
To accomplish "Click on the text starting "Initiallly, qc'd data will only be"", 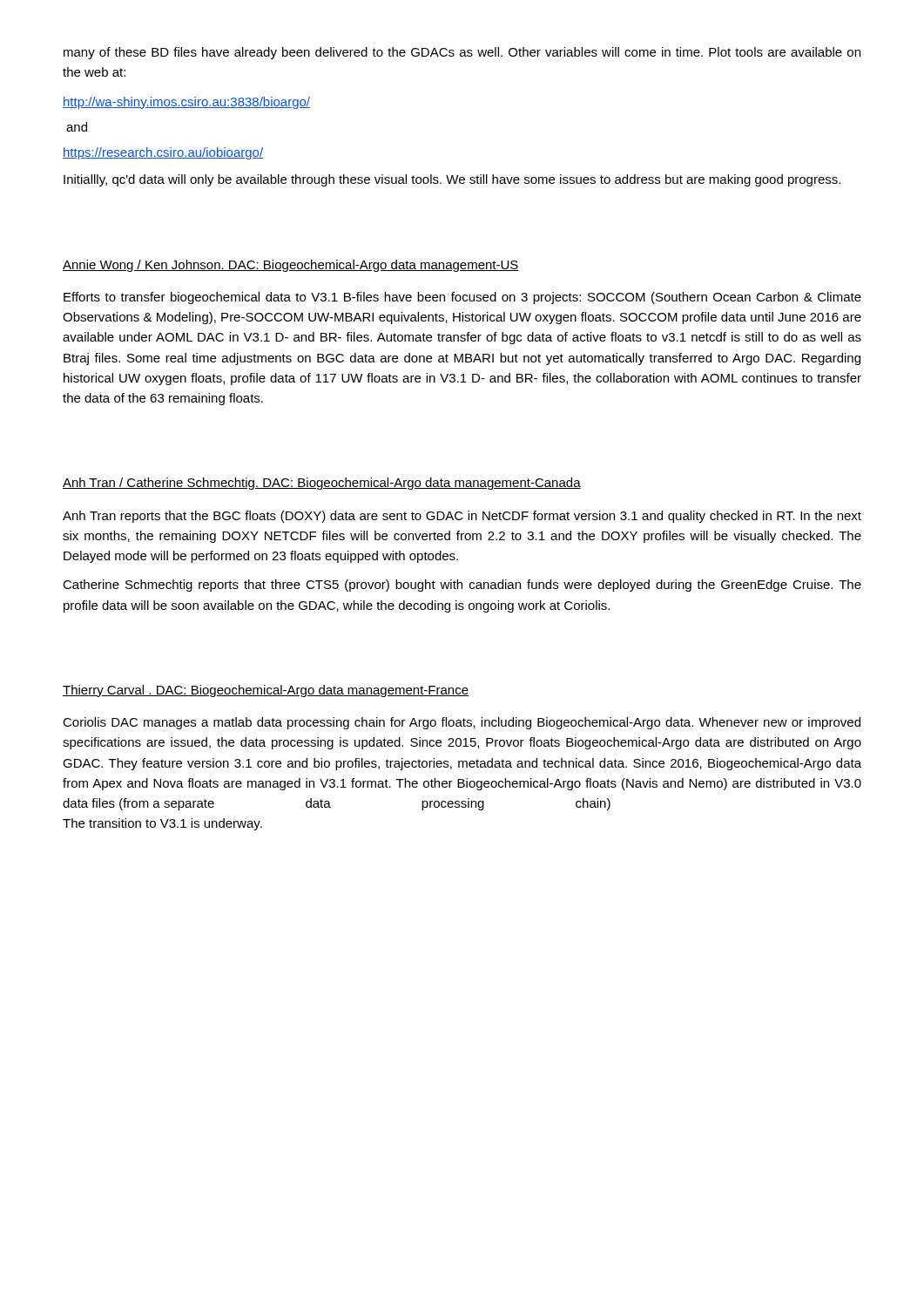I will 452,179.
